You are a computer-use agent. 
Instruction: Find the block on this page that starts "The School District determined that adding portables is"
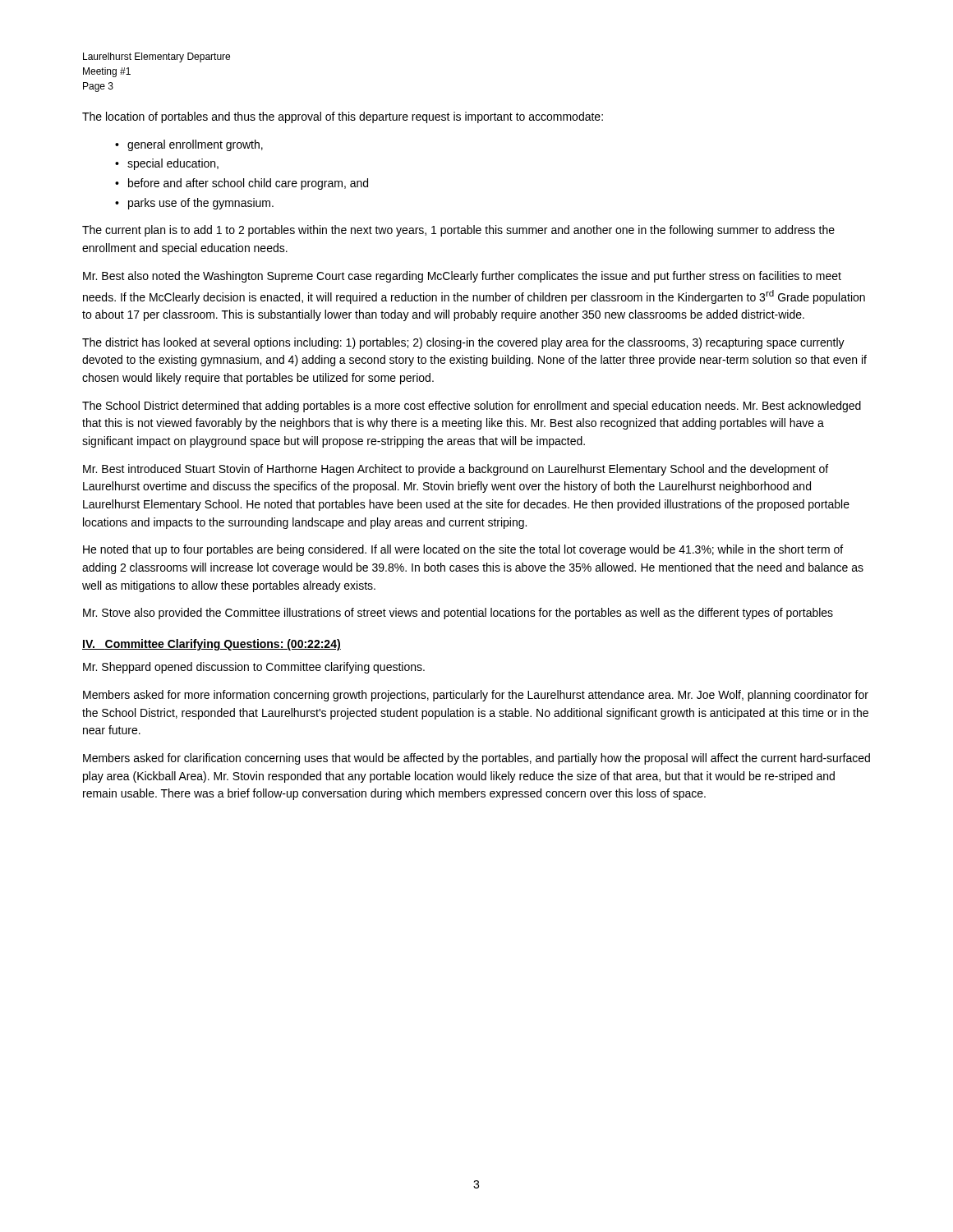click(472, 423)
